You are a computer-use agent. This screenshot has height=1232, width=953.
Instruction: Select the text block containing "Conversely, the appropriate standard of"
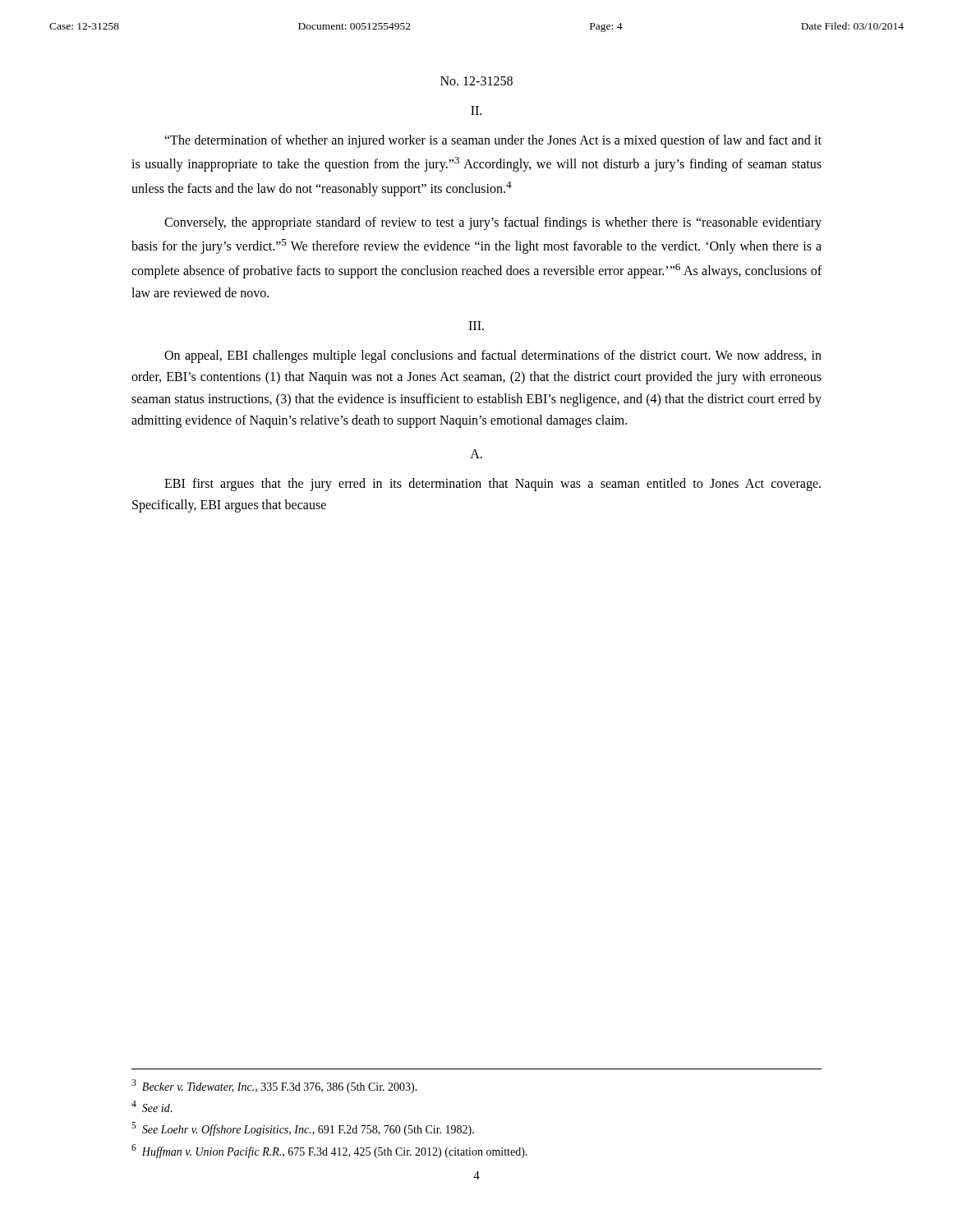coord(476,257)
